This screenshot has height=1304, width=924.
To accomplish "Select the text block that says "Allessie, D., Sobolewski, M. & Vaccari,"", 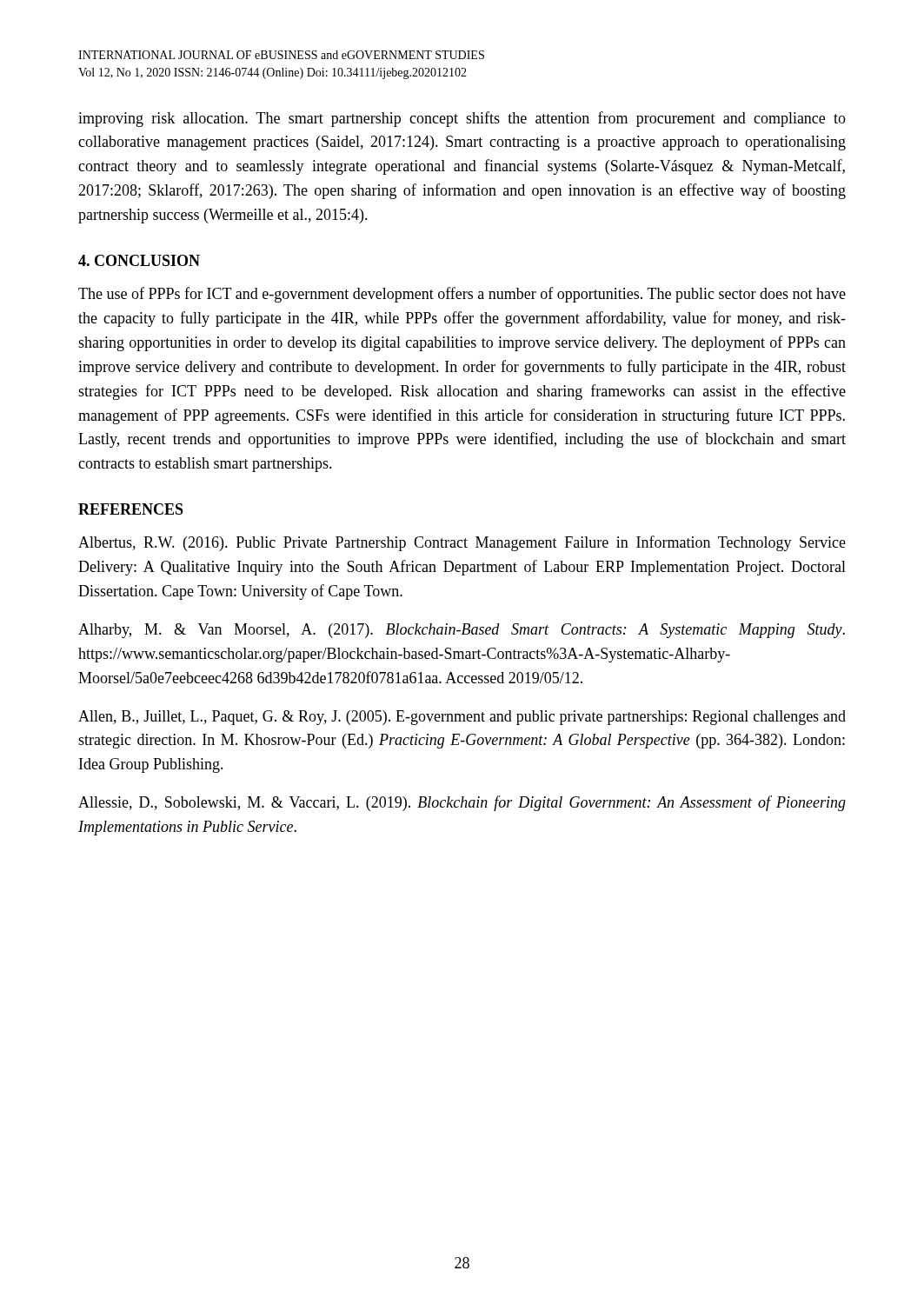I will click(x=462, y=815).
